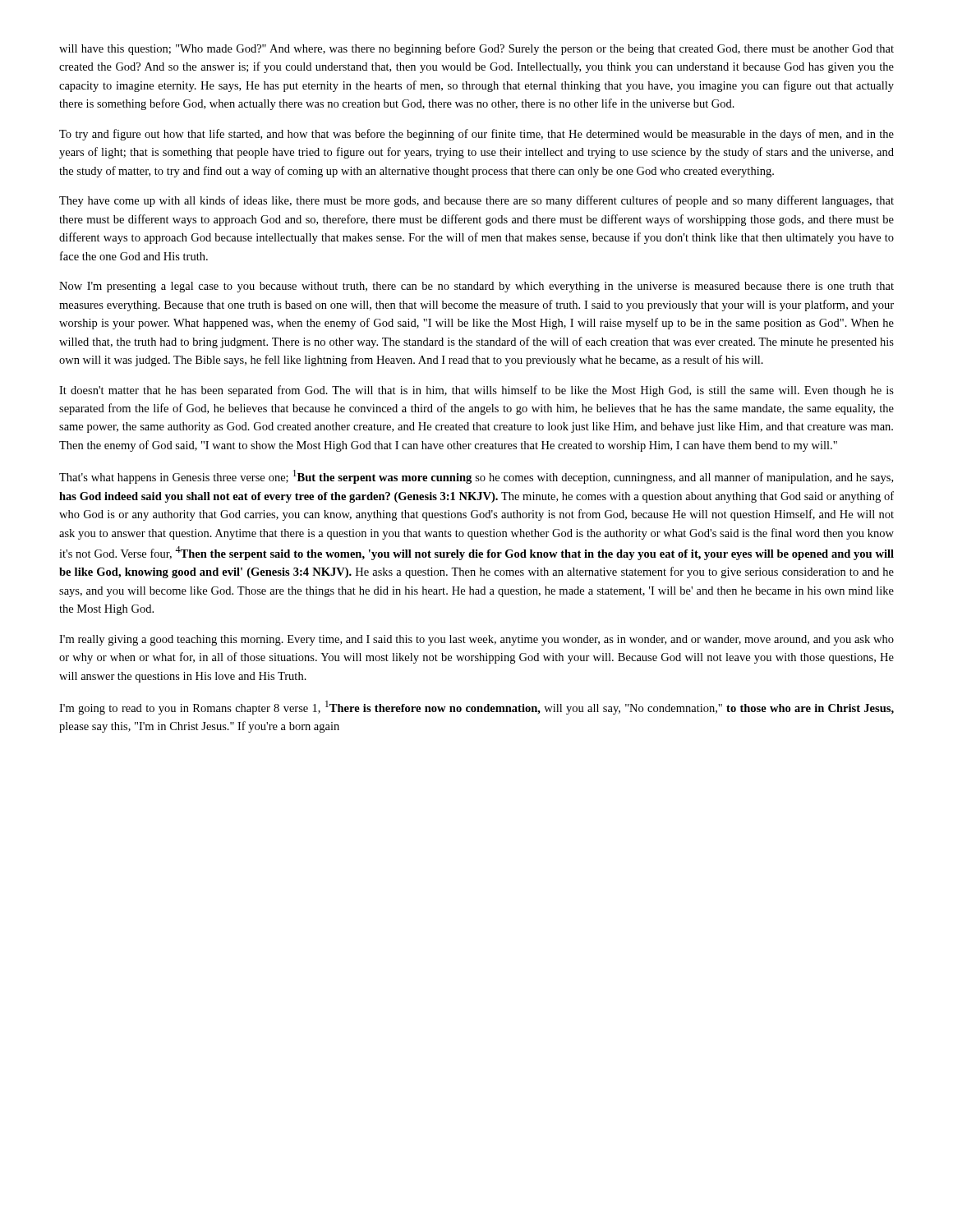Click the passage that begins "Now I'm presenting a"
This screenshot has height=1232, width=953.
[476, 323]
